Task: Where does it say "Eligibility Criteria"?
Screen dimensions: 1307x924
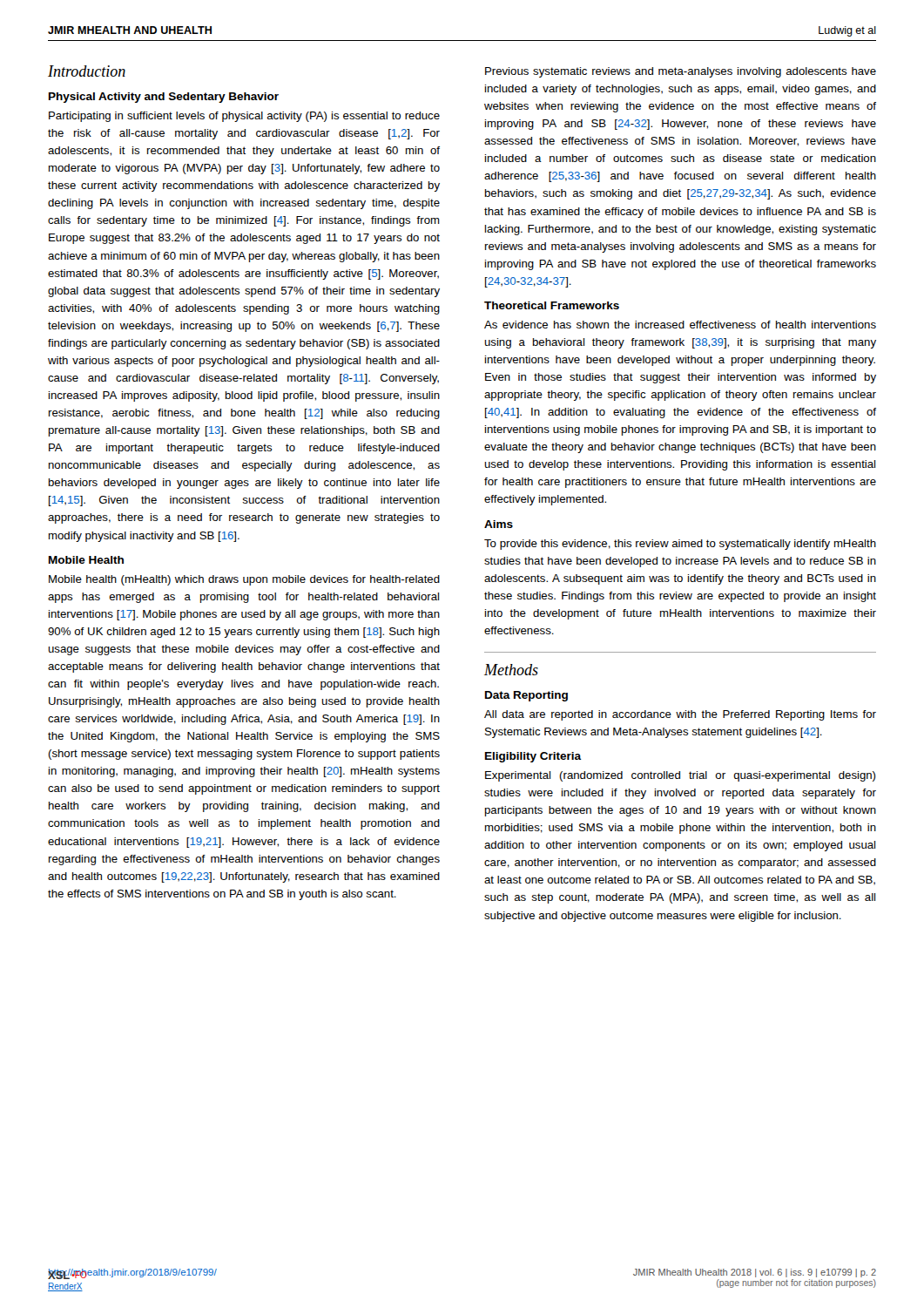Action: pos(533,756)
